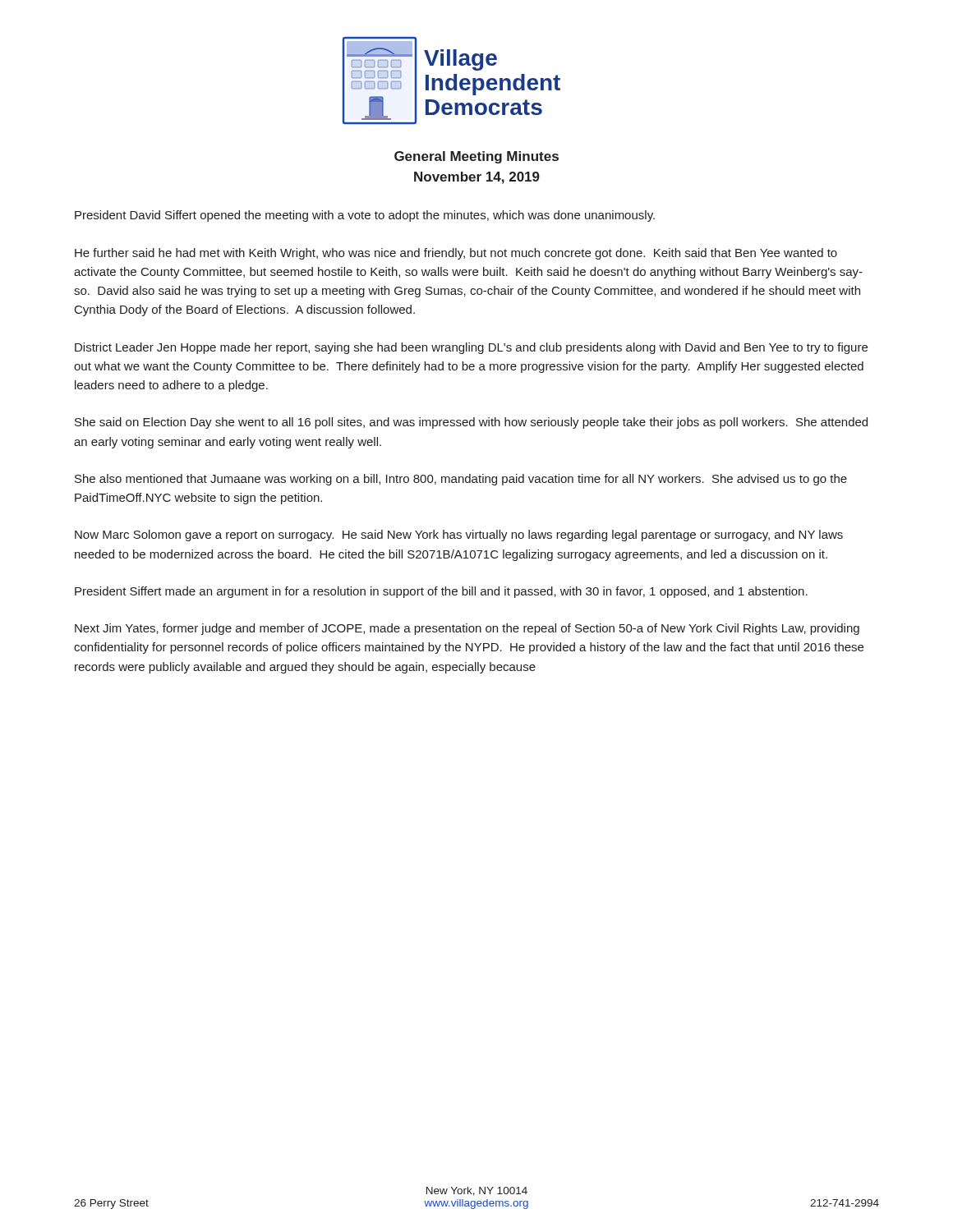The image size is (953, 1232).
Task: Click on the text block containing "President David Siffert opened the"
Action: pyautogui.click(x=365, y=215)
